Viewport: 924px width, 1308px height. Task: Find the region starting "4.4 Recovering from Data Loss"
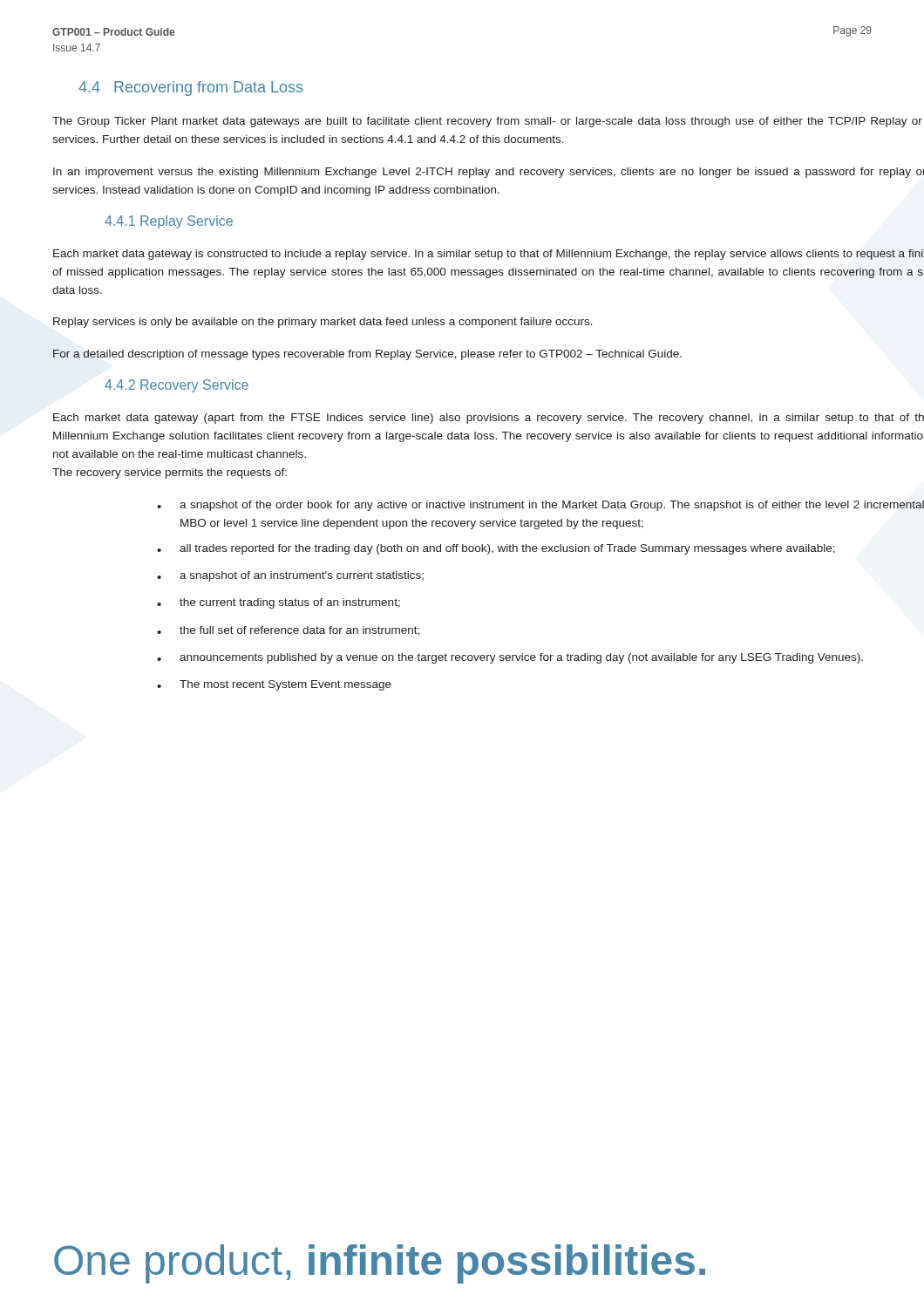click(x=191, y=87)
